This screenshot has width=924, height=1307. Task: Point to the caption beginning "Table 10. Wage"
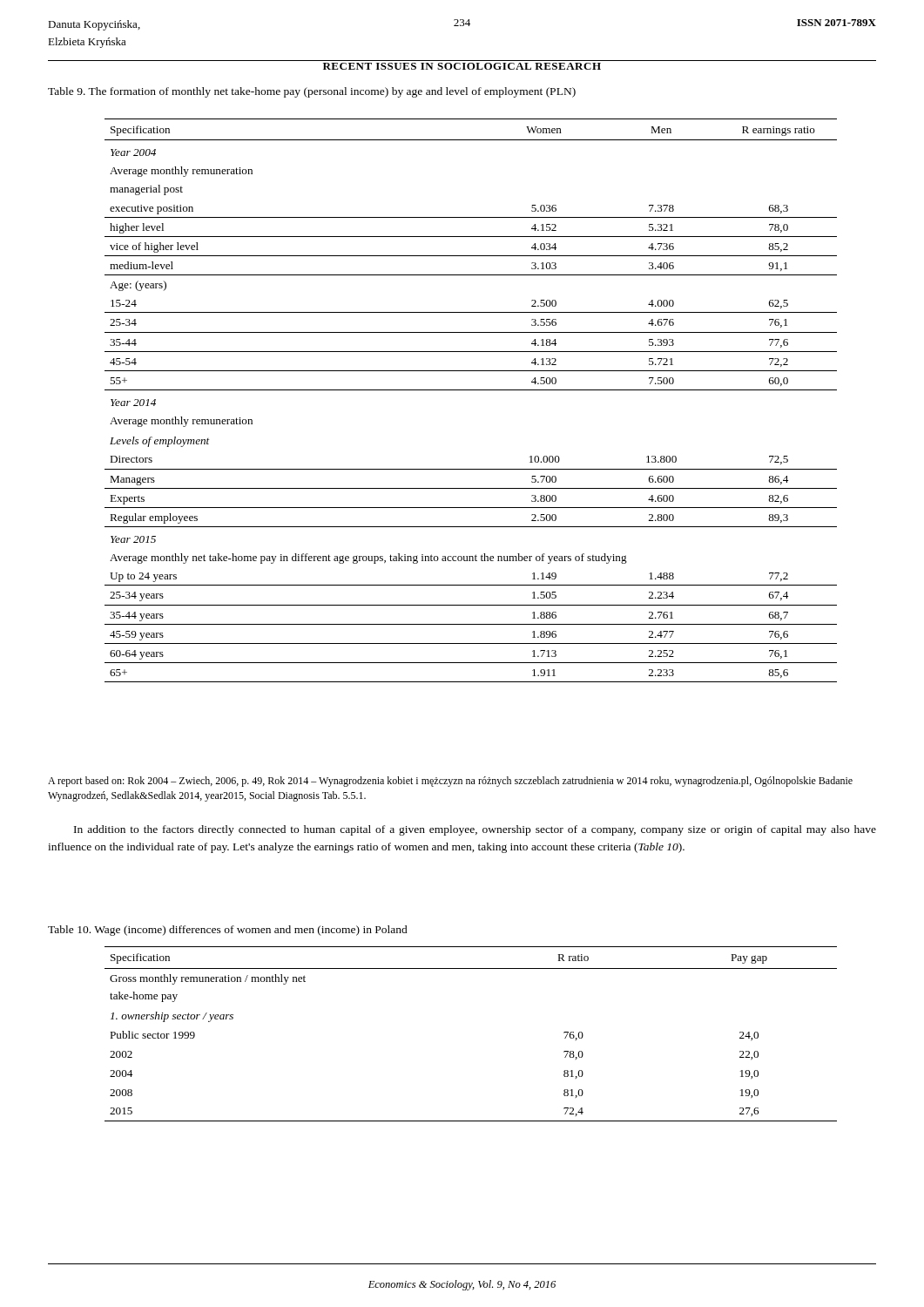228,929
